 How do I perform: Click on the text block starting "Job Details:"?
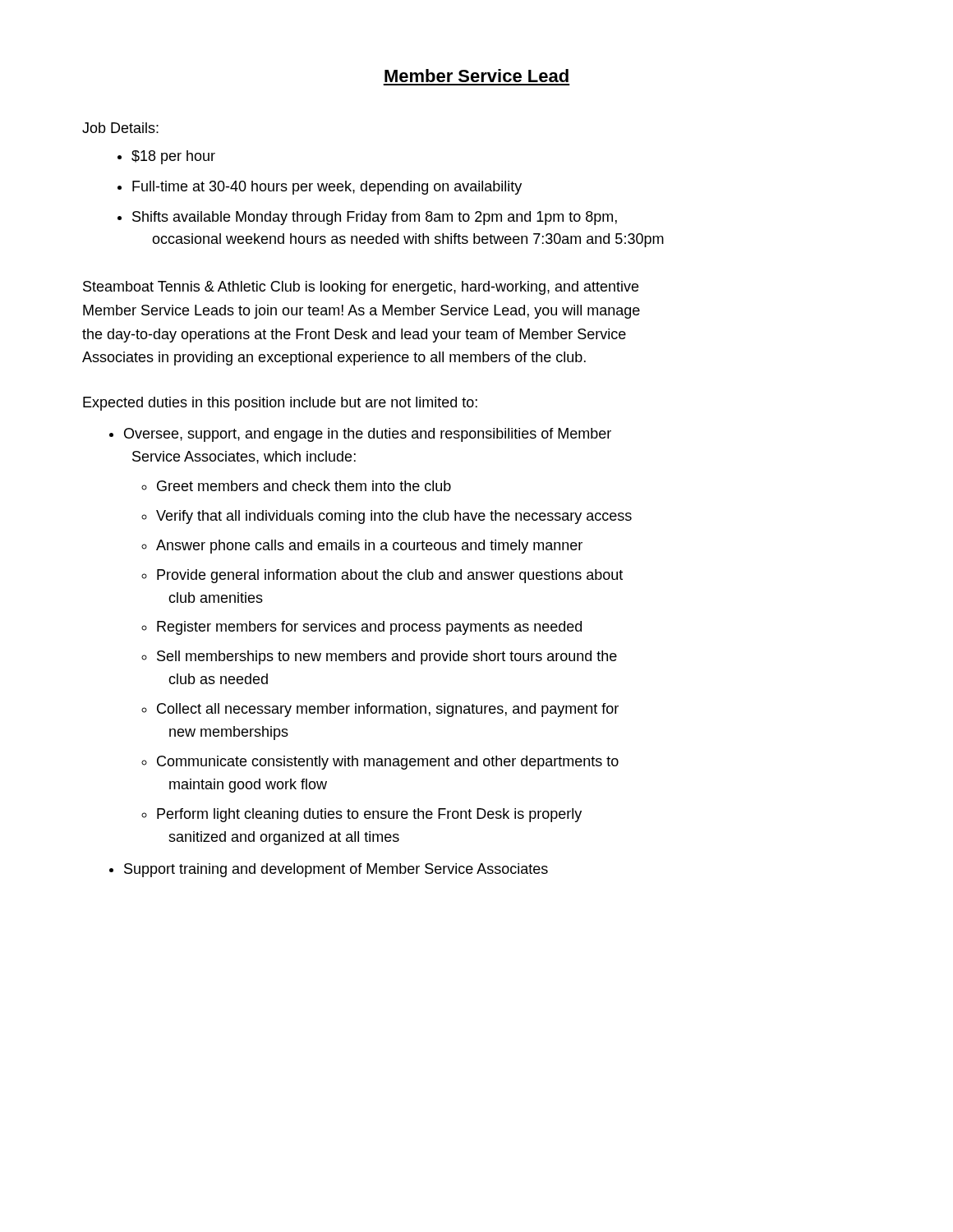click(121, 128)
